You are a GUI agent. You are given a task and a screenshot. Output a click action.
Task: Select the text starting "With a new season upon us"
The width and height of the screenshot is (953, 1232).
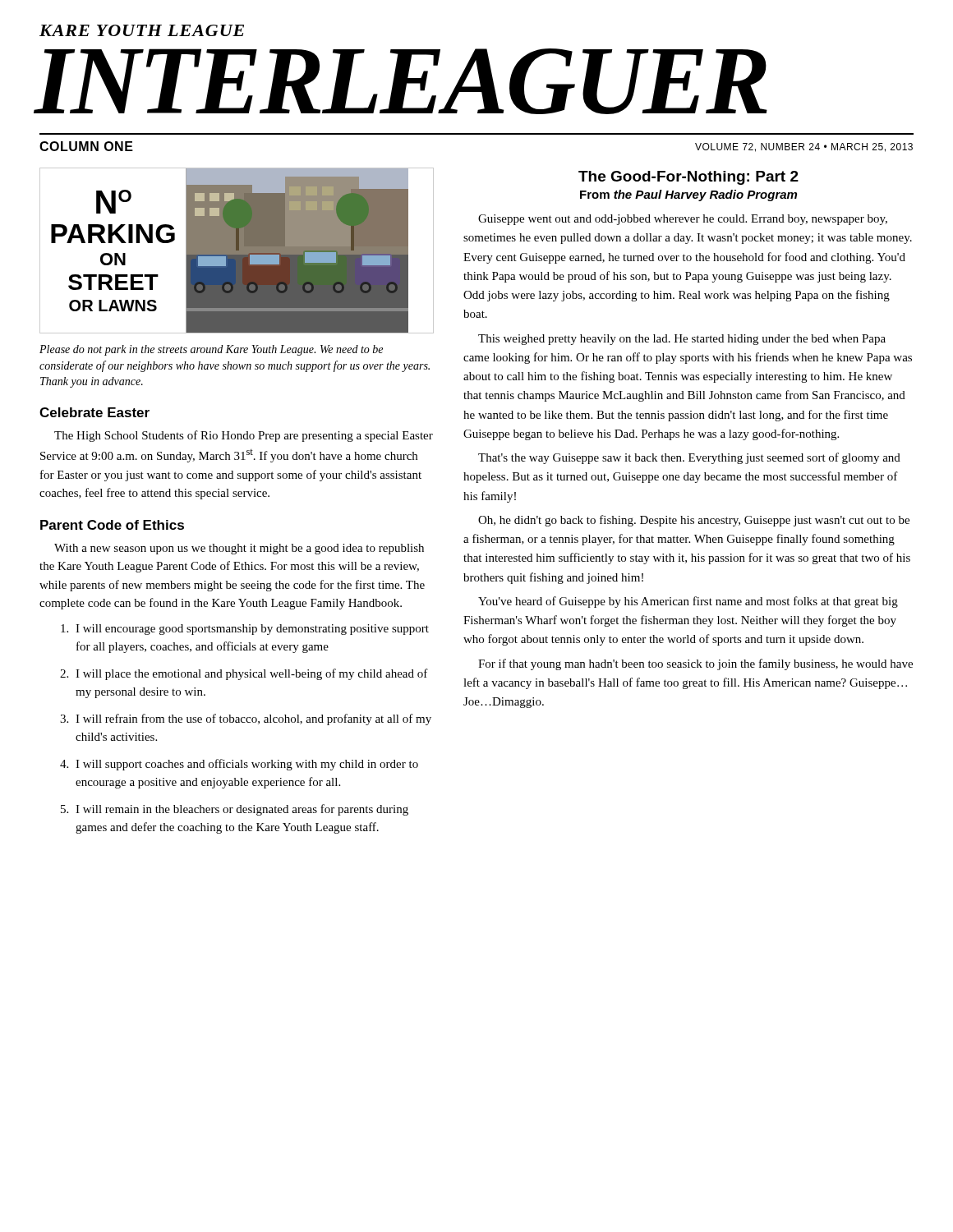(x=232, y=575)
